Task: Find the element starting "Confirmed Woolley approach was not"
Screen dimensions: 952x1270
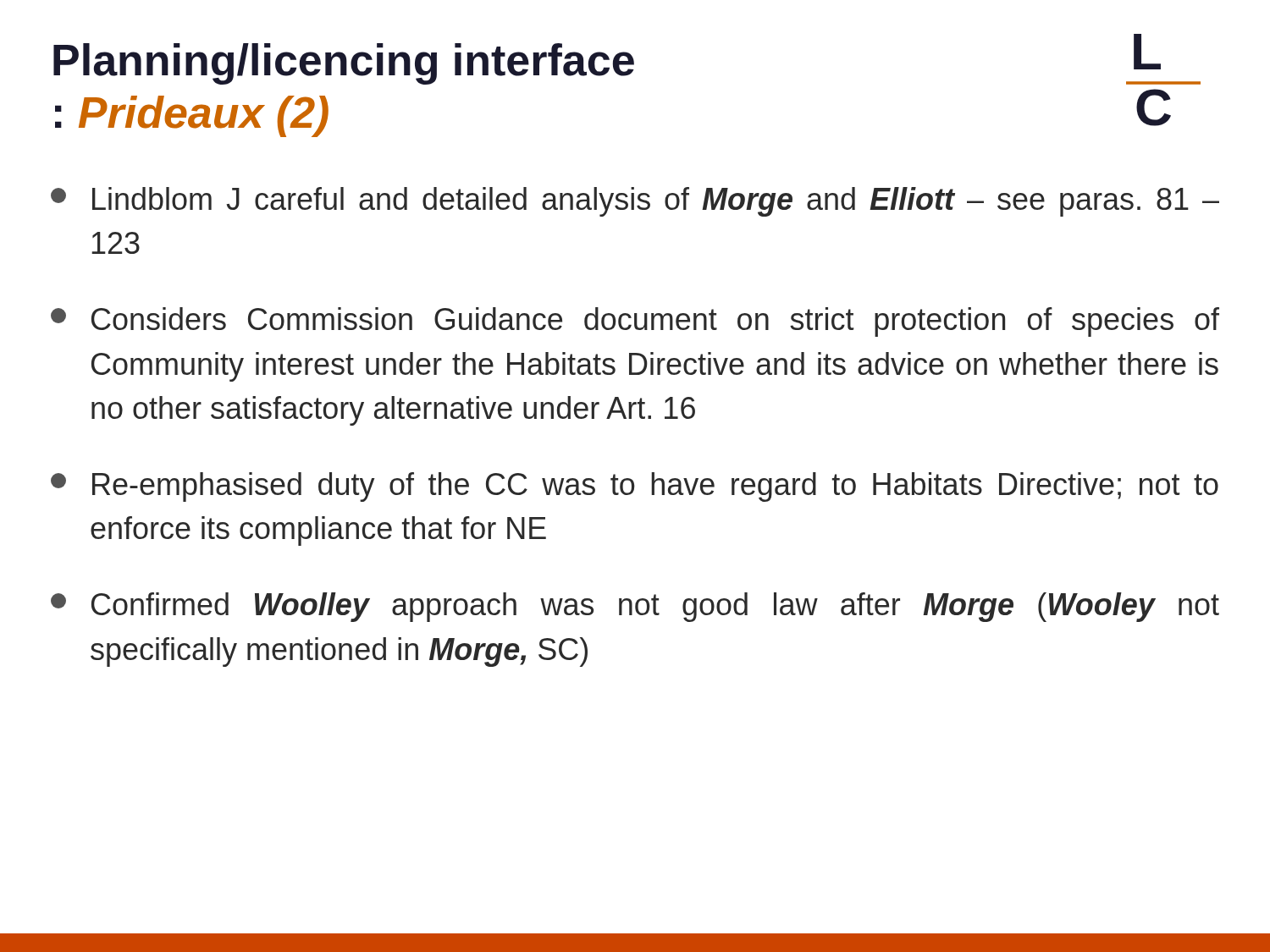Action: click(635, 627)
